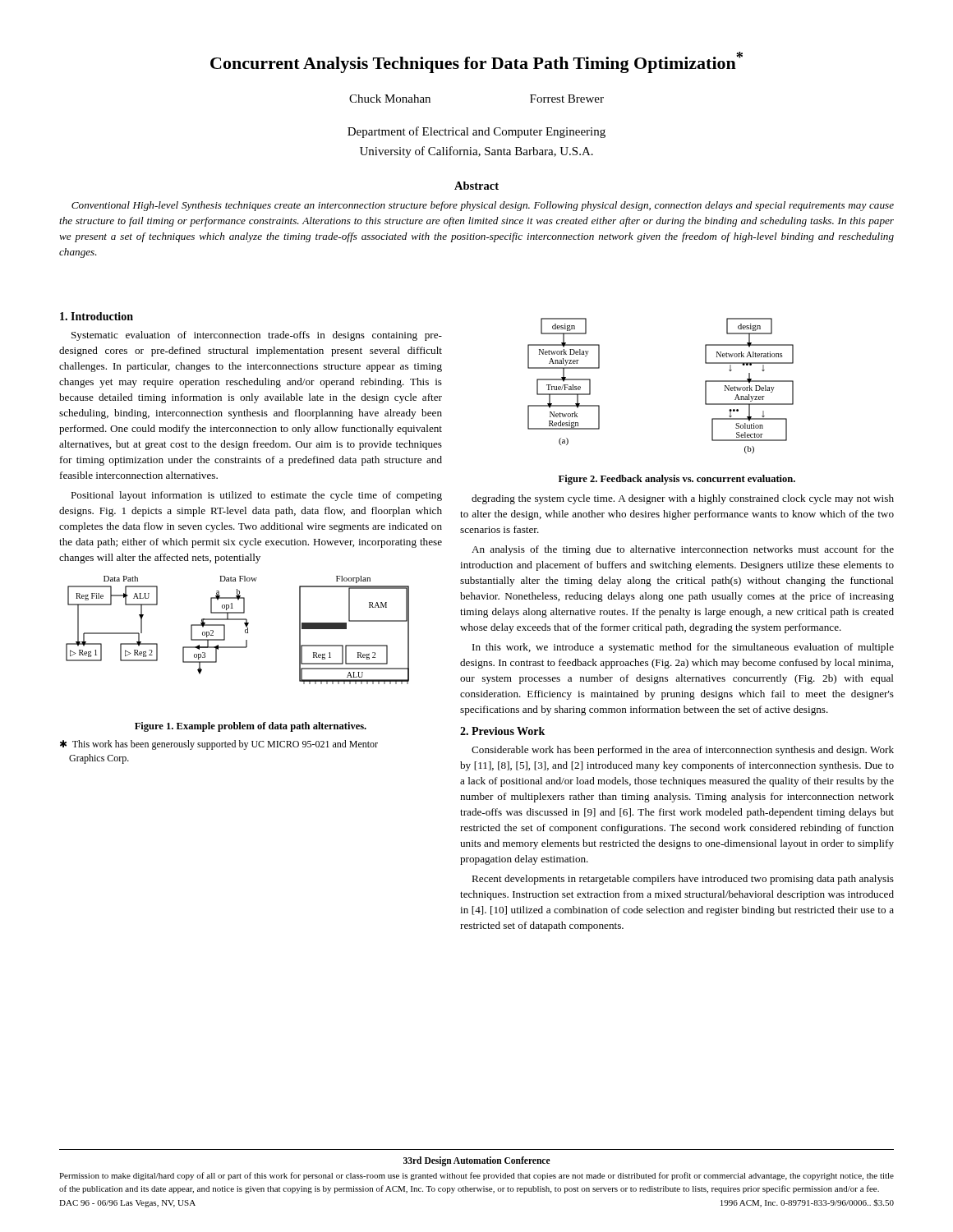Screen dimensions: 1232x953
Task: Find "Forrest Brewer" on this page
Action: 567,99
